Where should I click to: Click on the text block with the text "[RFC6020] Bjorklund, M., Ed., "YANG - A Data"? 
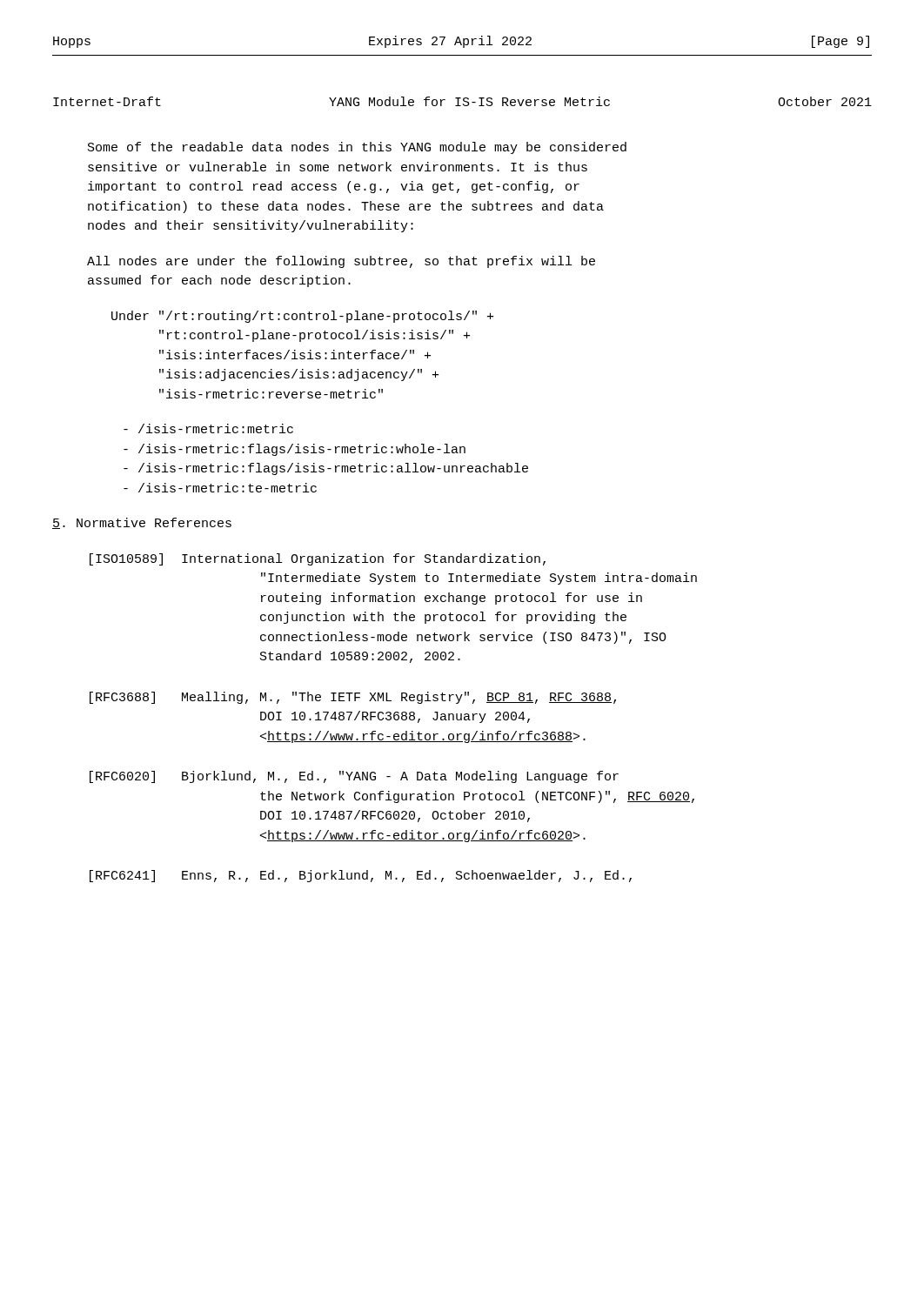click(479, 807)
